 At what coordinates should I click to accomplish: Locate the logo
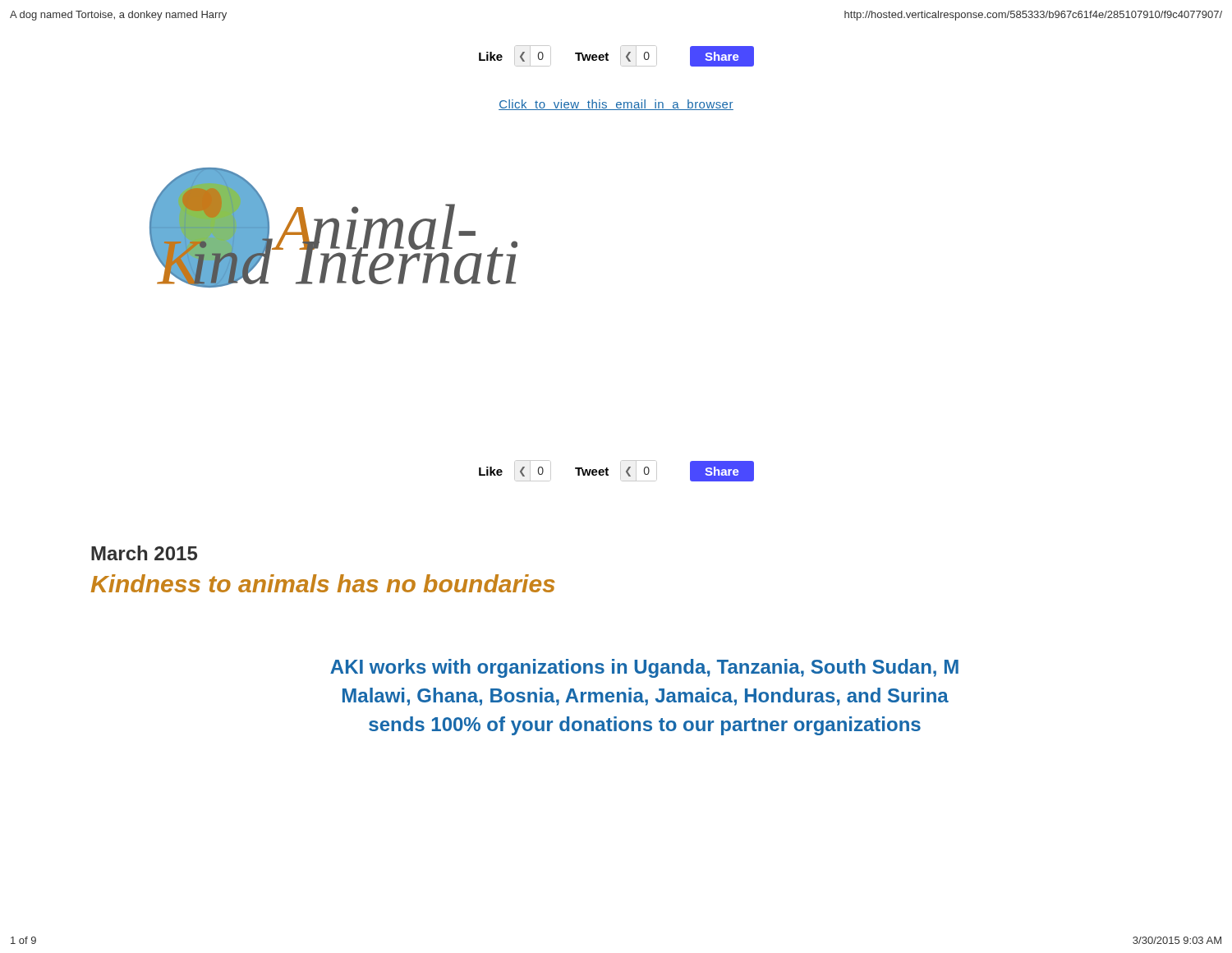(x=616, y=228)
